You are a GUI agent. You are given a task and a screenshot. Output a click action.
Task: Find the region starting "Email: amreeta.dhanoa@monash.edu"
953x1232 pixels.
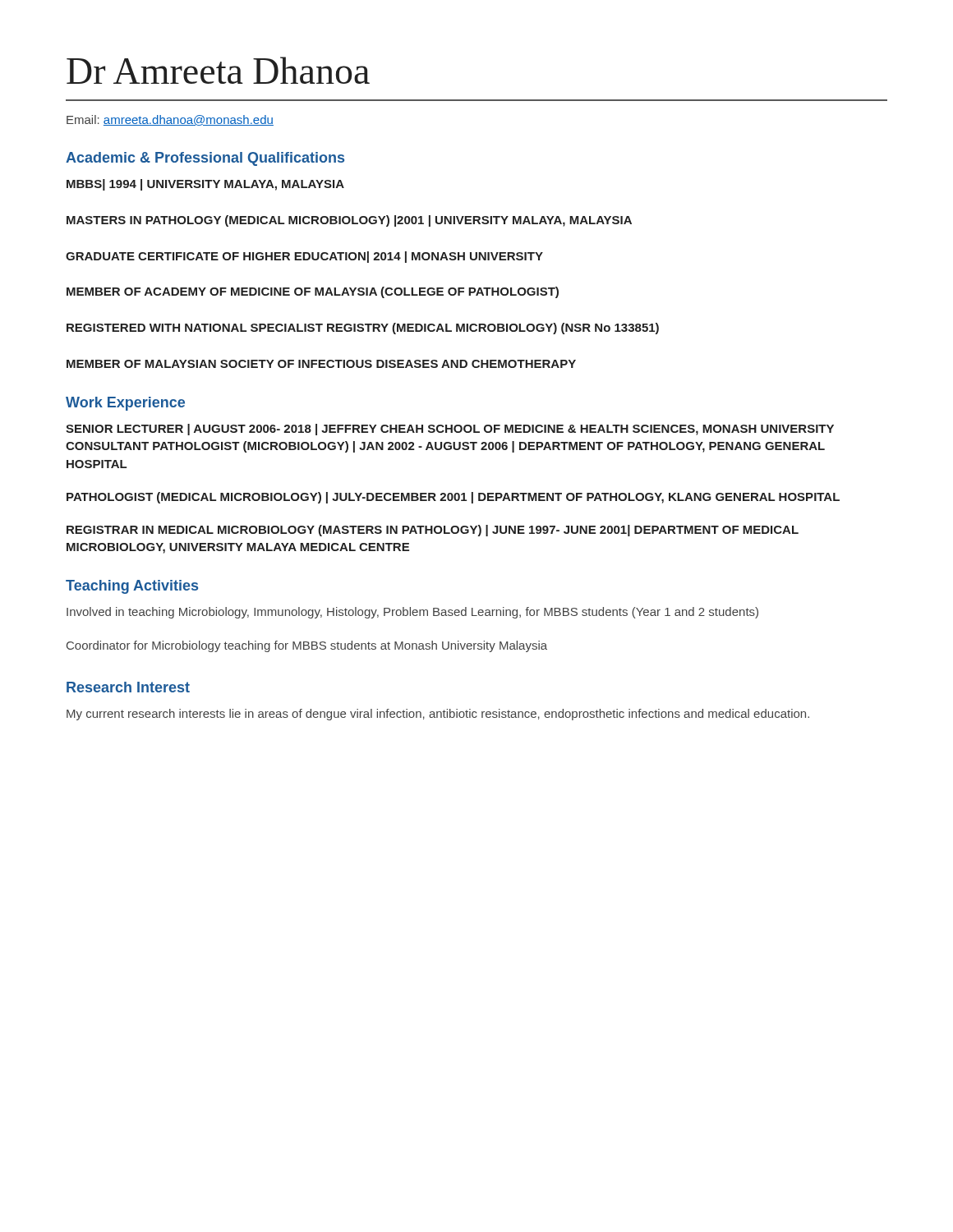[x=170, y=120]
